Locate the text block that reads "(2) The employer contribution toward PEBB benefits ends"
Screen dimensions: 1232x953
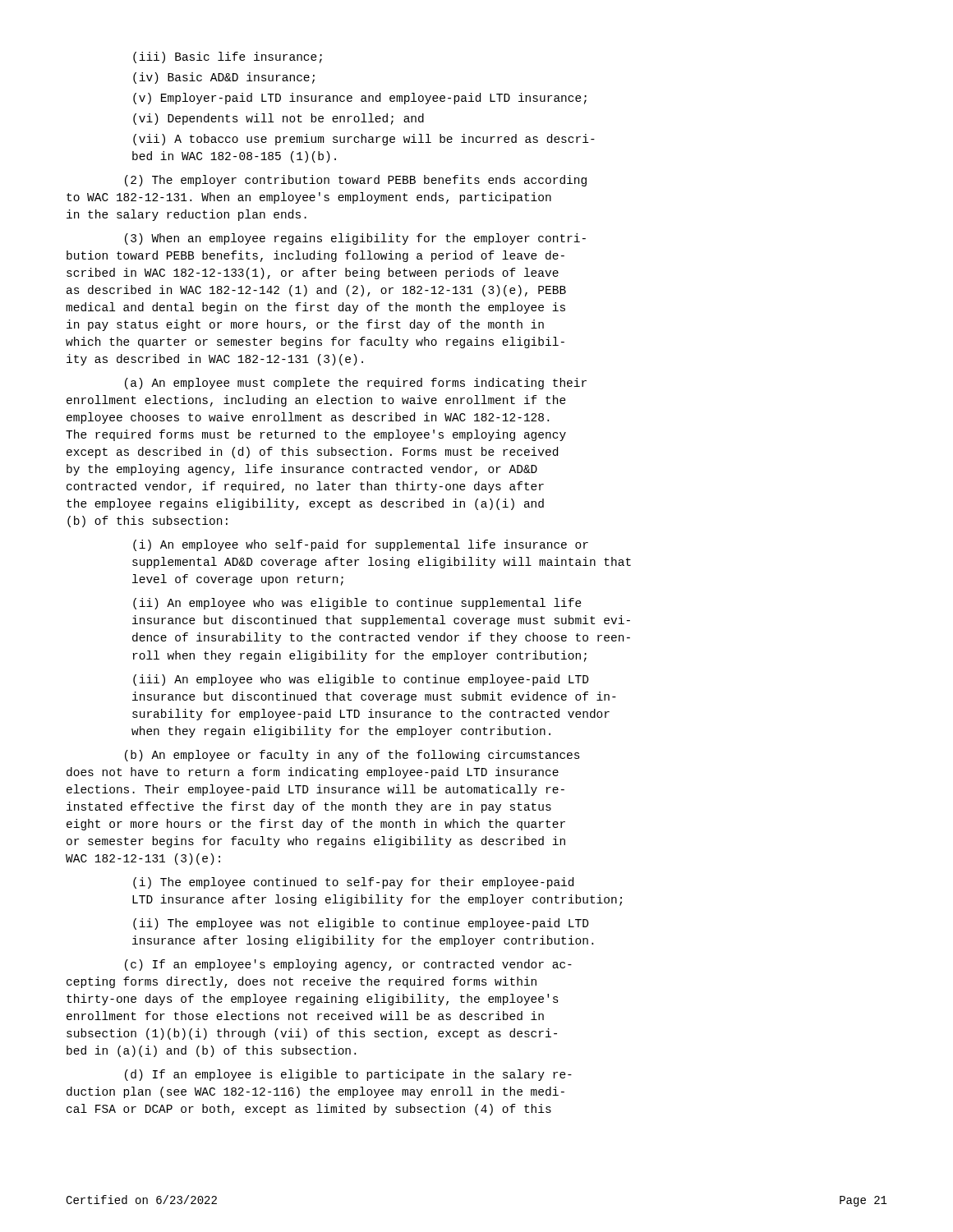[x=476, y=198]
